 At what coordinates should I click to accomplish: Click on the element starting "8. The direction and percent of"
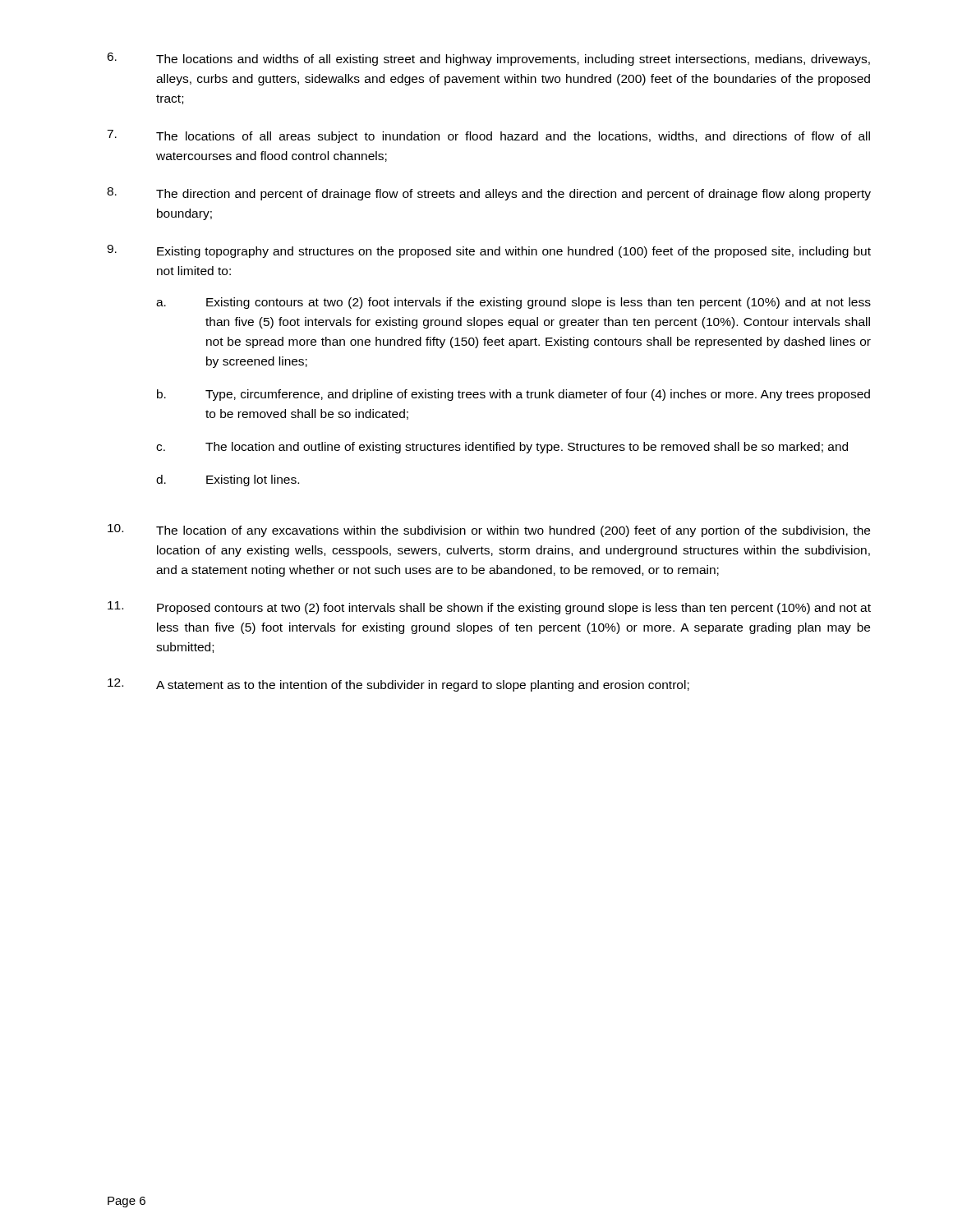tap(489, 204)
